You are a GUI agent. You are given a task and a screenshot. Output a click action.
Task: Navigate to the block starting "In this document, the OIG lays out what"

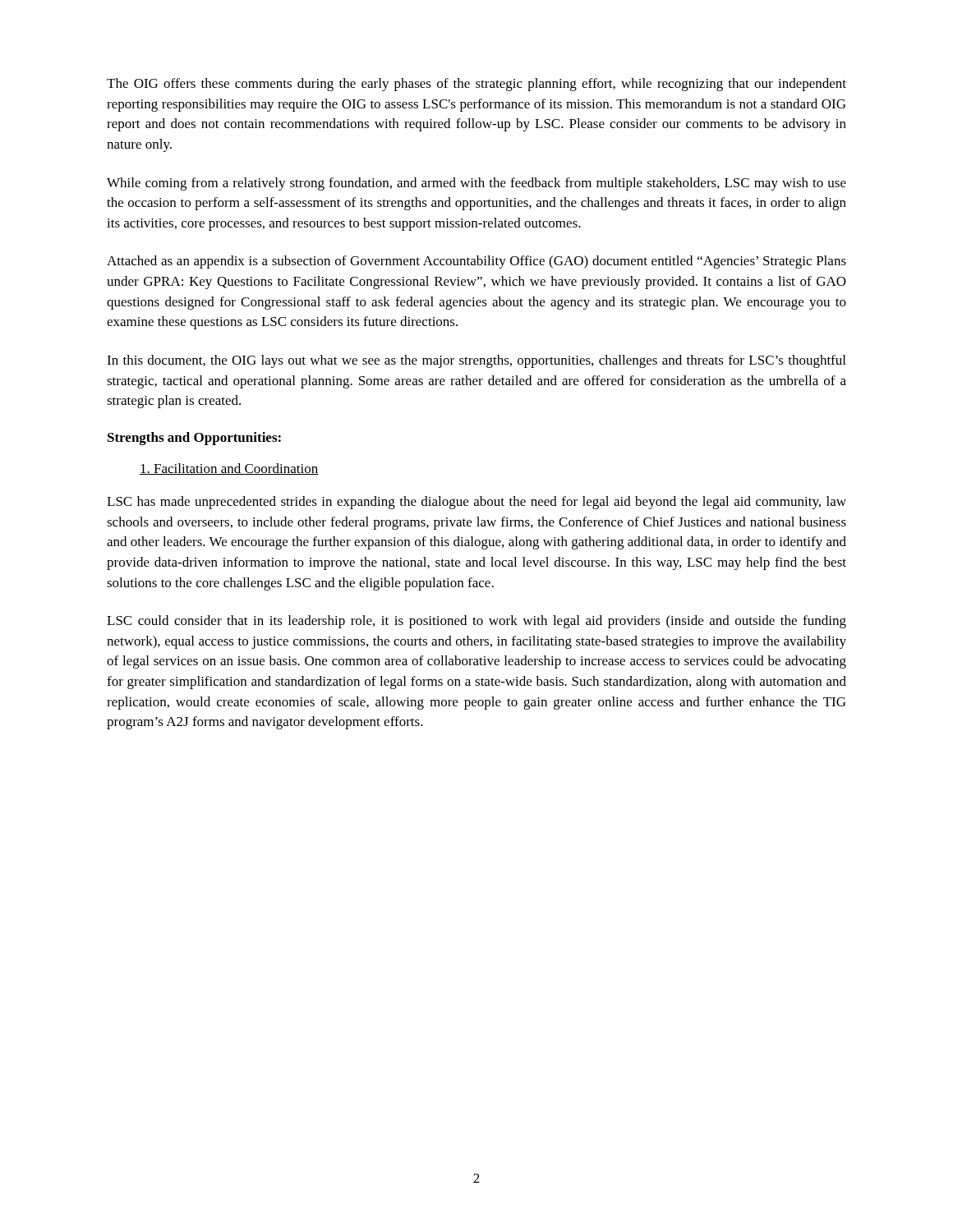coord(476,380)
